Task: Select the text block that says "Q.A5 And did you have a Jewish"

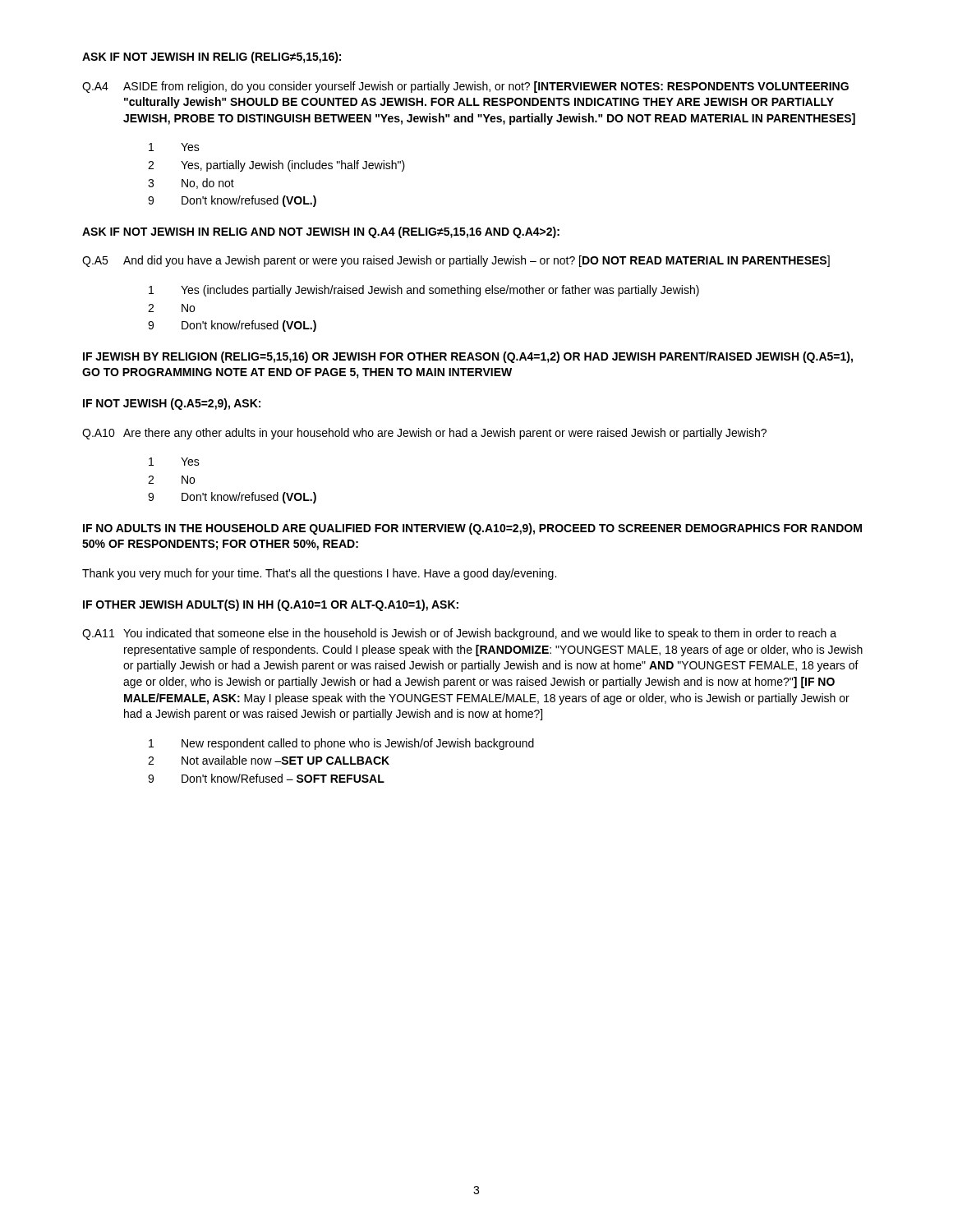Action: (x=476, y=261)
